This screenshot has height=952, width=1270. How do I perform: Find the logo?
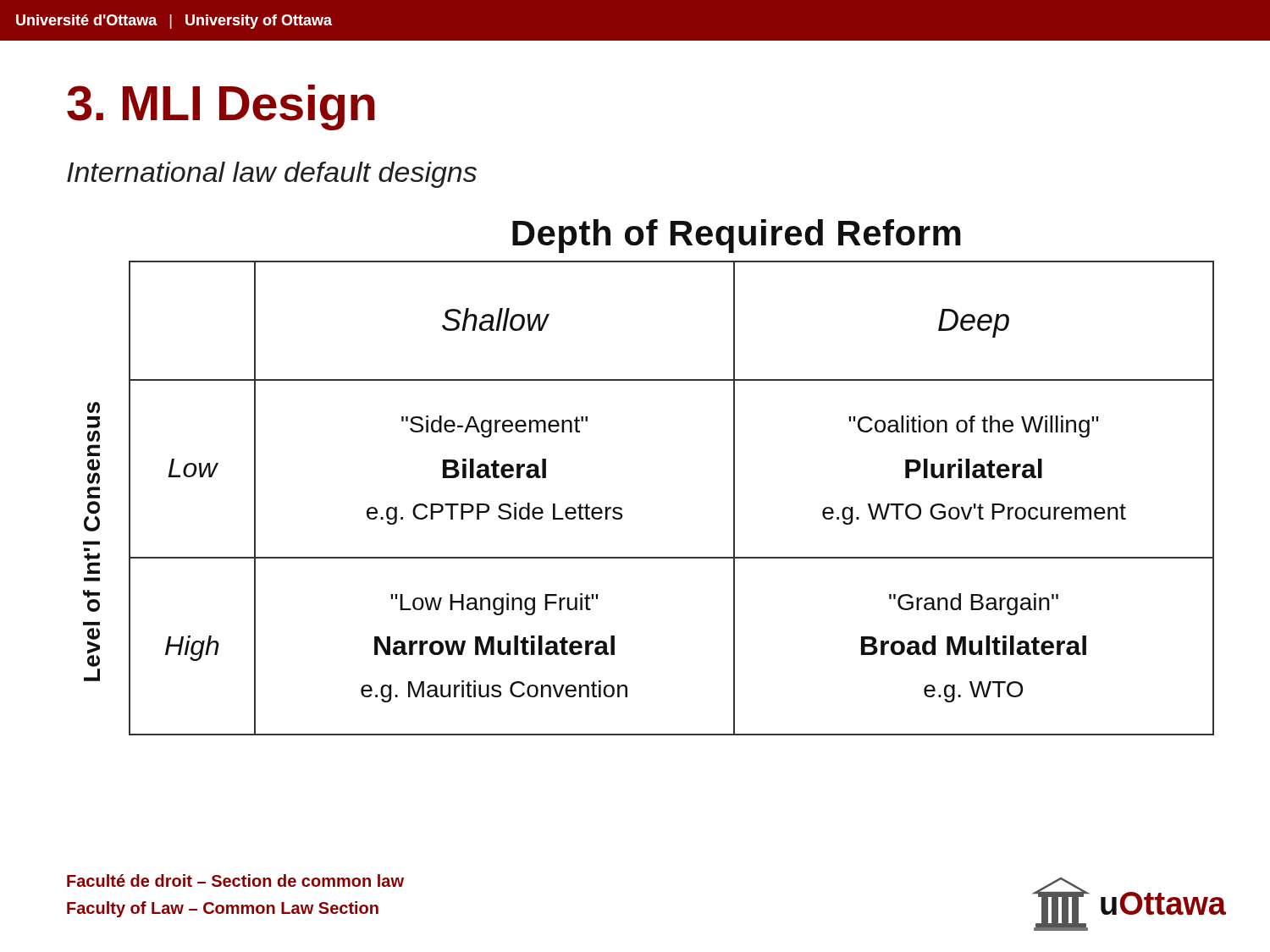1129,904
